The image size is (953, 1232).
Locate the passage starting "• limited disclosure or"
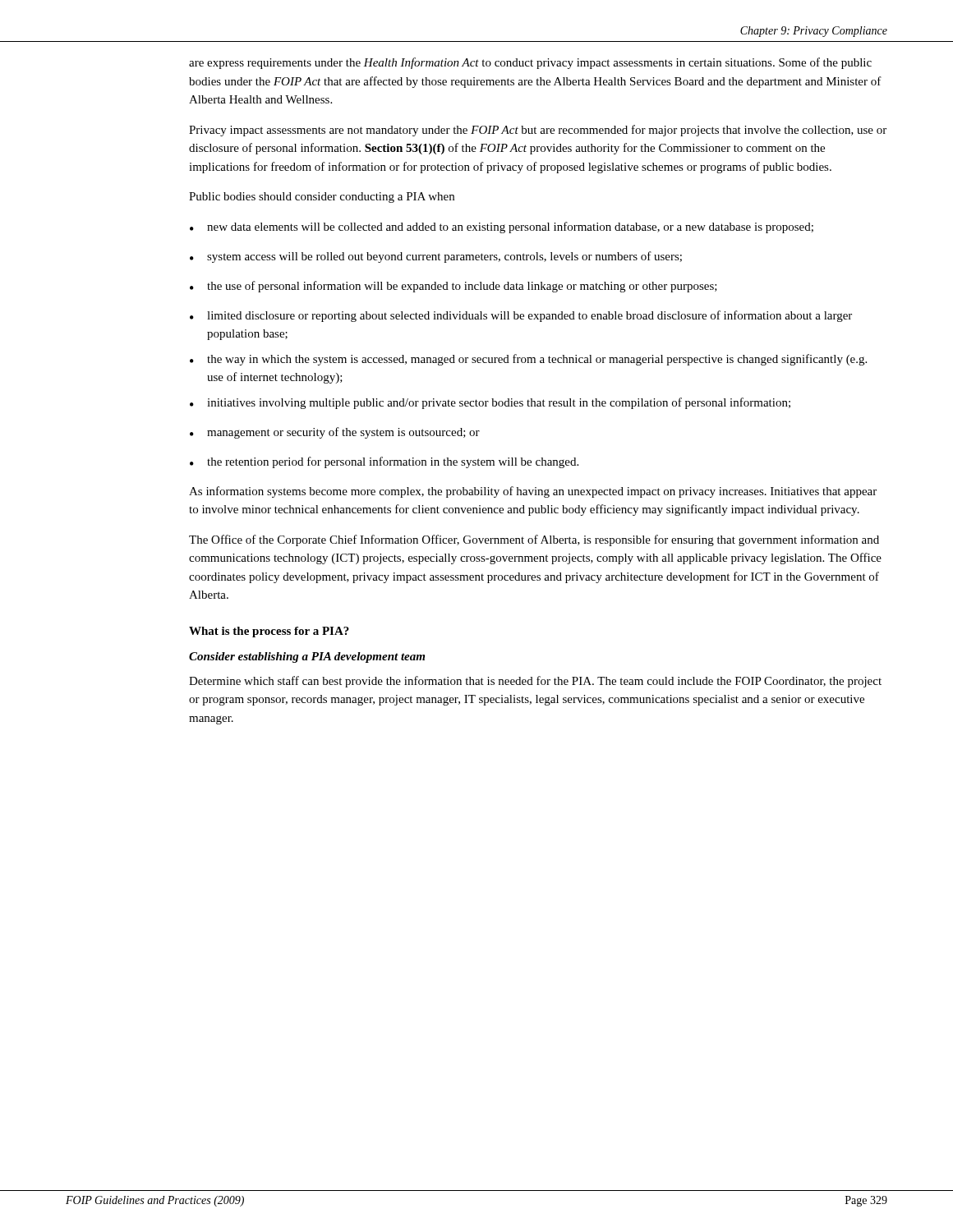[538, 324]
